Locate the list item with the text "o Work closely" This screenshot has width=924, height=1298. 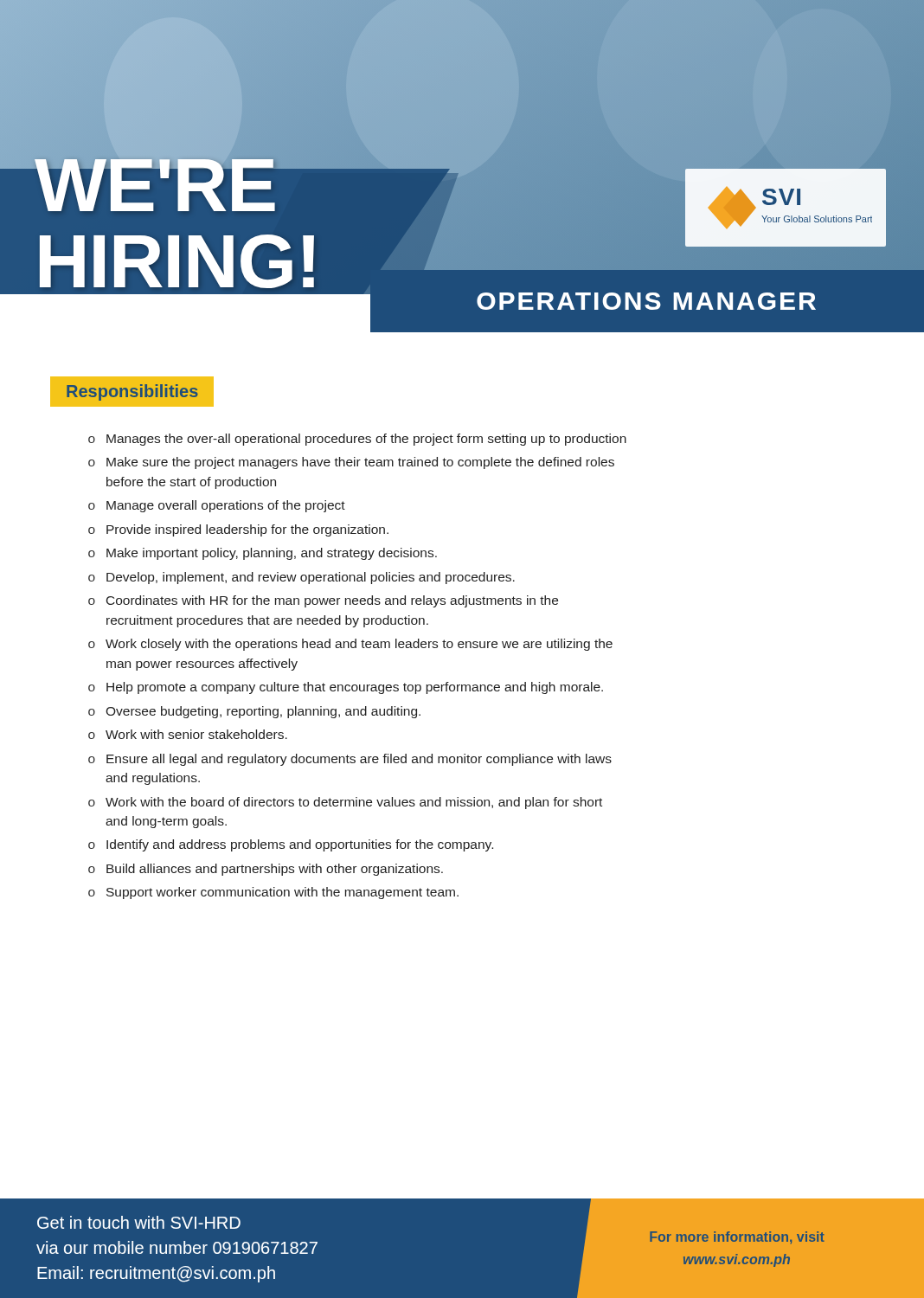click(332, 654)
